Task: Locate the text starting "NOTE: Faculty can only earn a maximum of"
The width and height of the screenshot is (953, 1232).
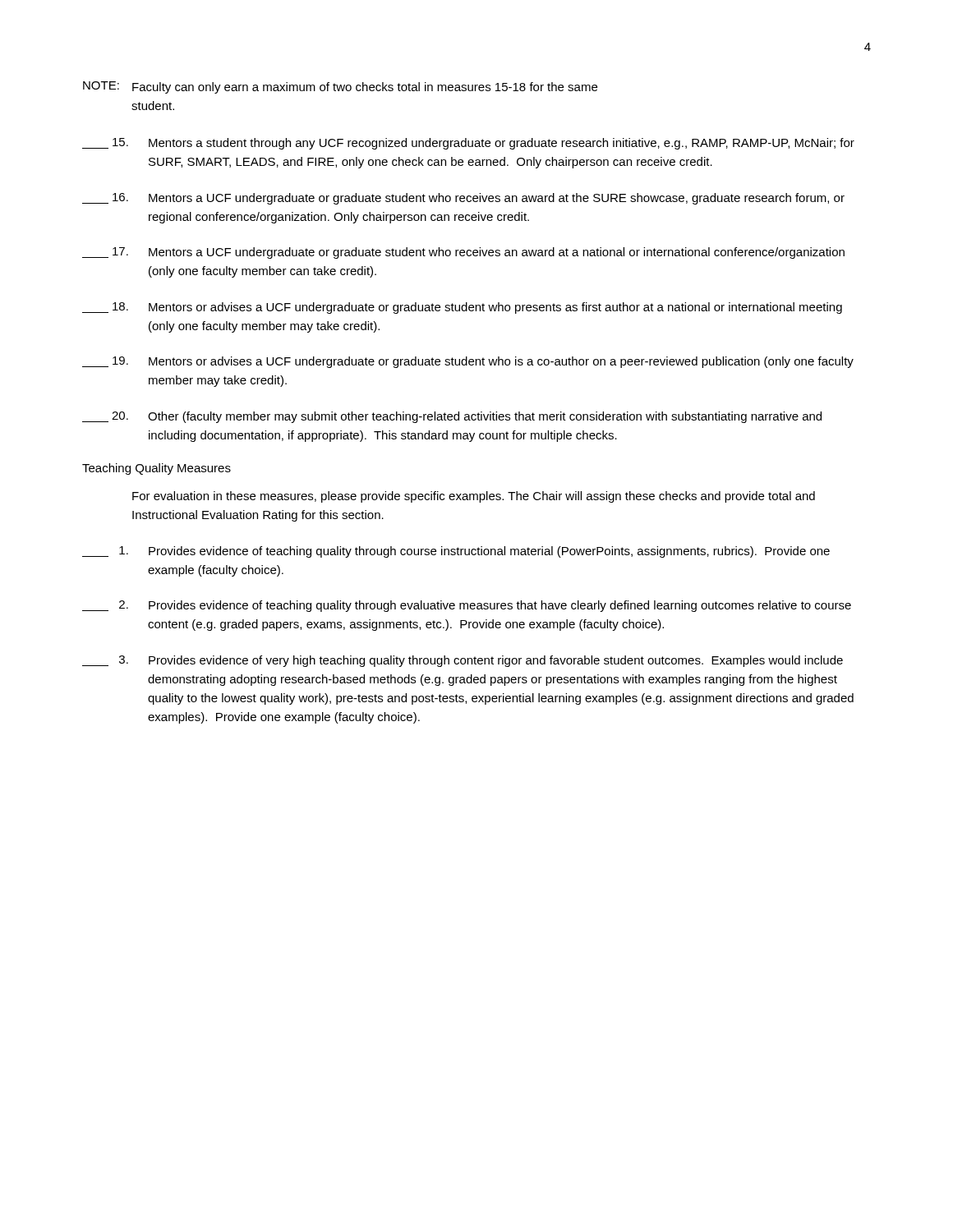Action: point(340,96)
